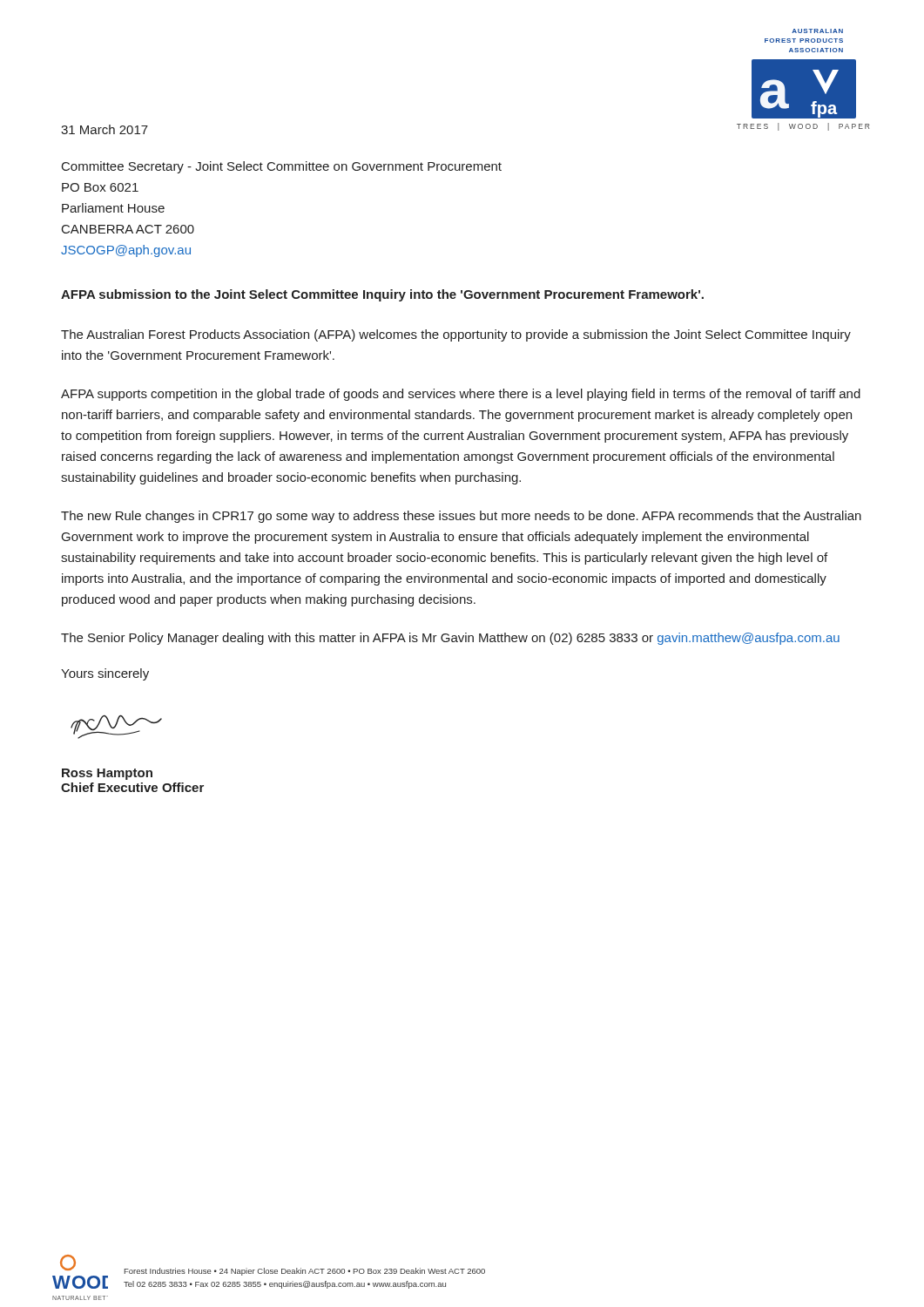The width and height of the screenshot is (924, 1307).
Task: Select the illustration
Action: [x=462, y=721]
